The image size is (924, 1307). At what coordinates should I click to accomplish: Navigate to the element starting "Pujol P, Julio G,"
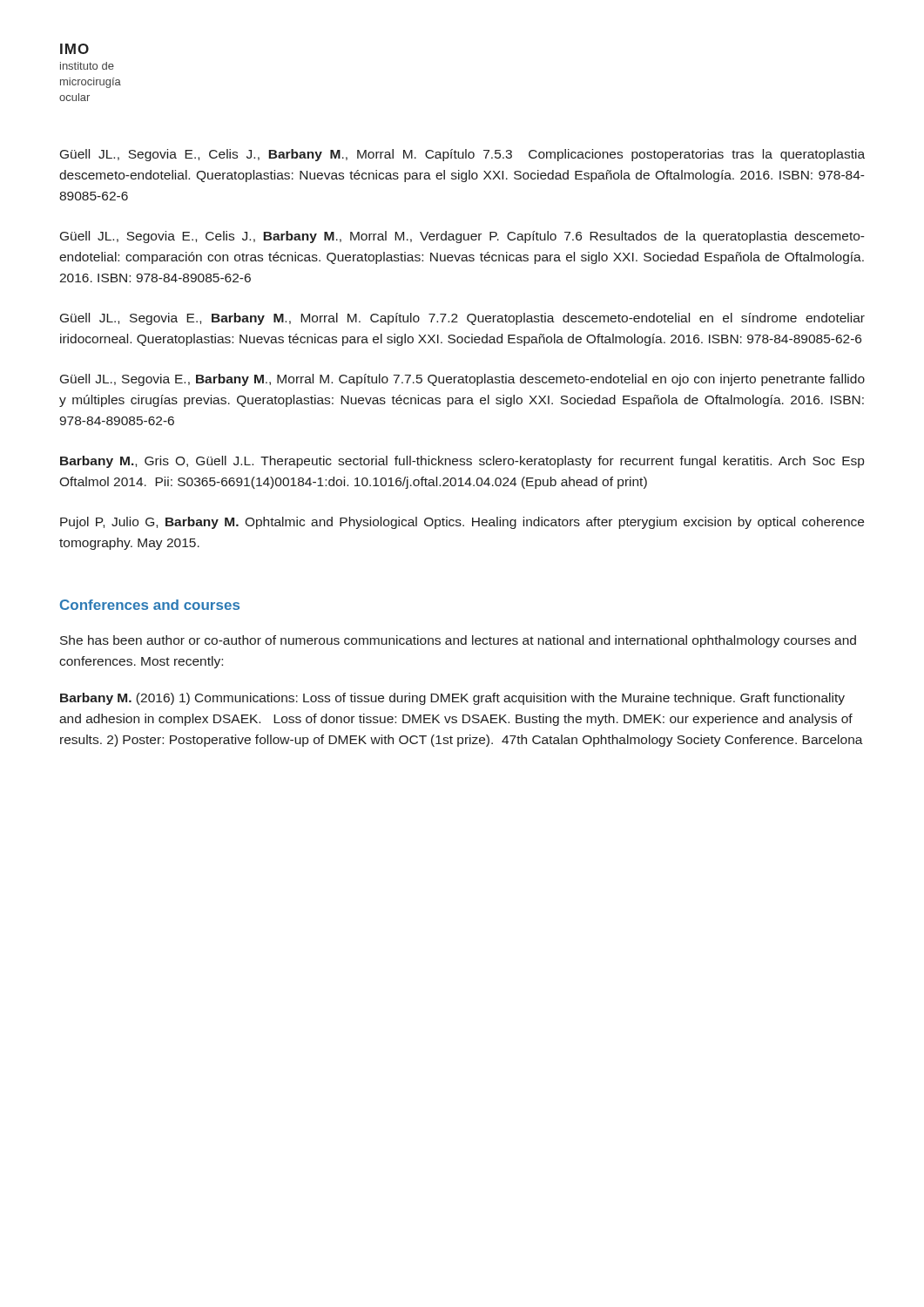coord(462,532)
